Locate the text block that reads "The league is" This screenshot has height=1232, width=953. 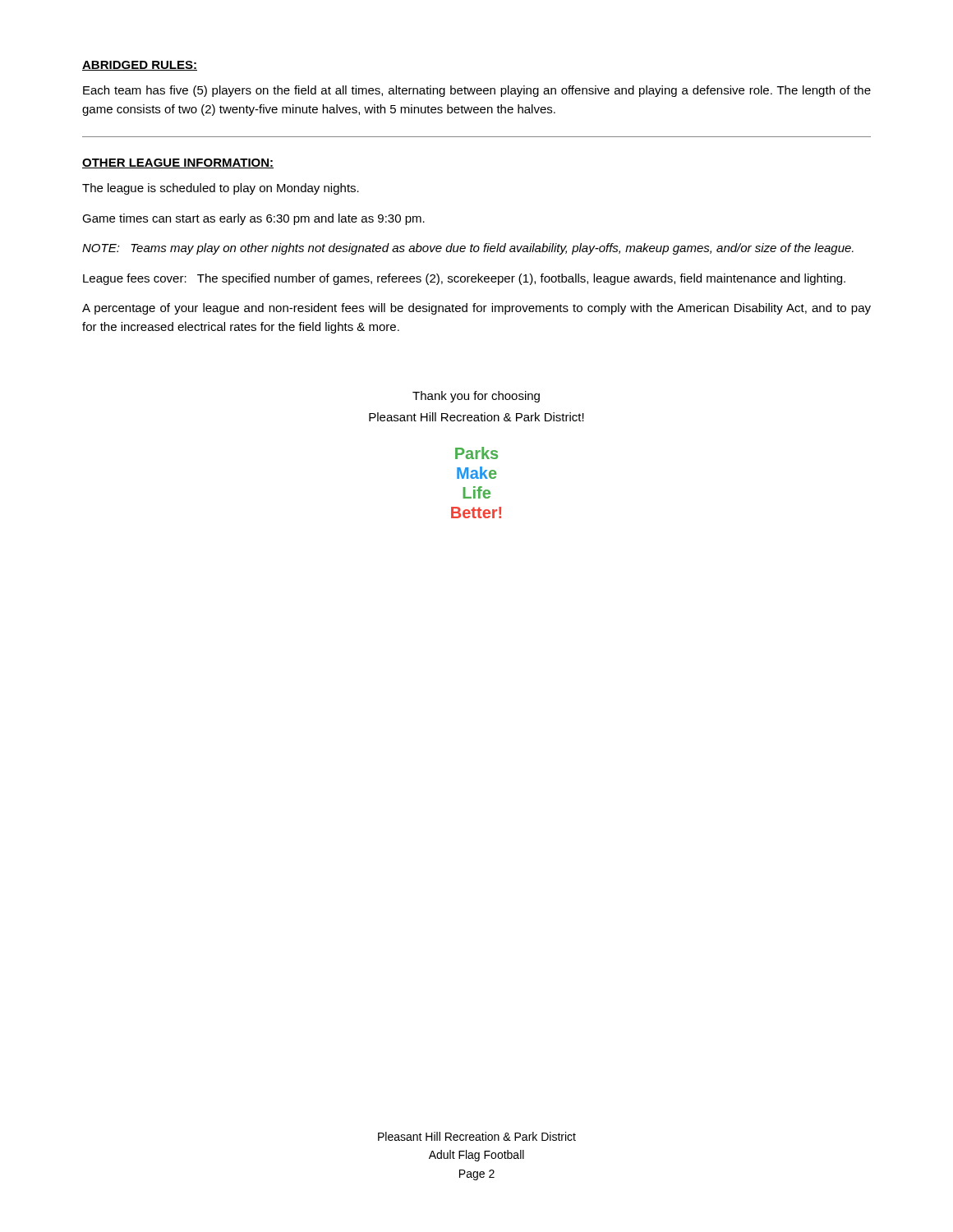pyautogui.click(x=221, y=188)
